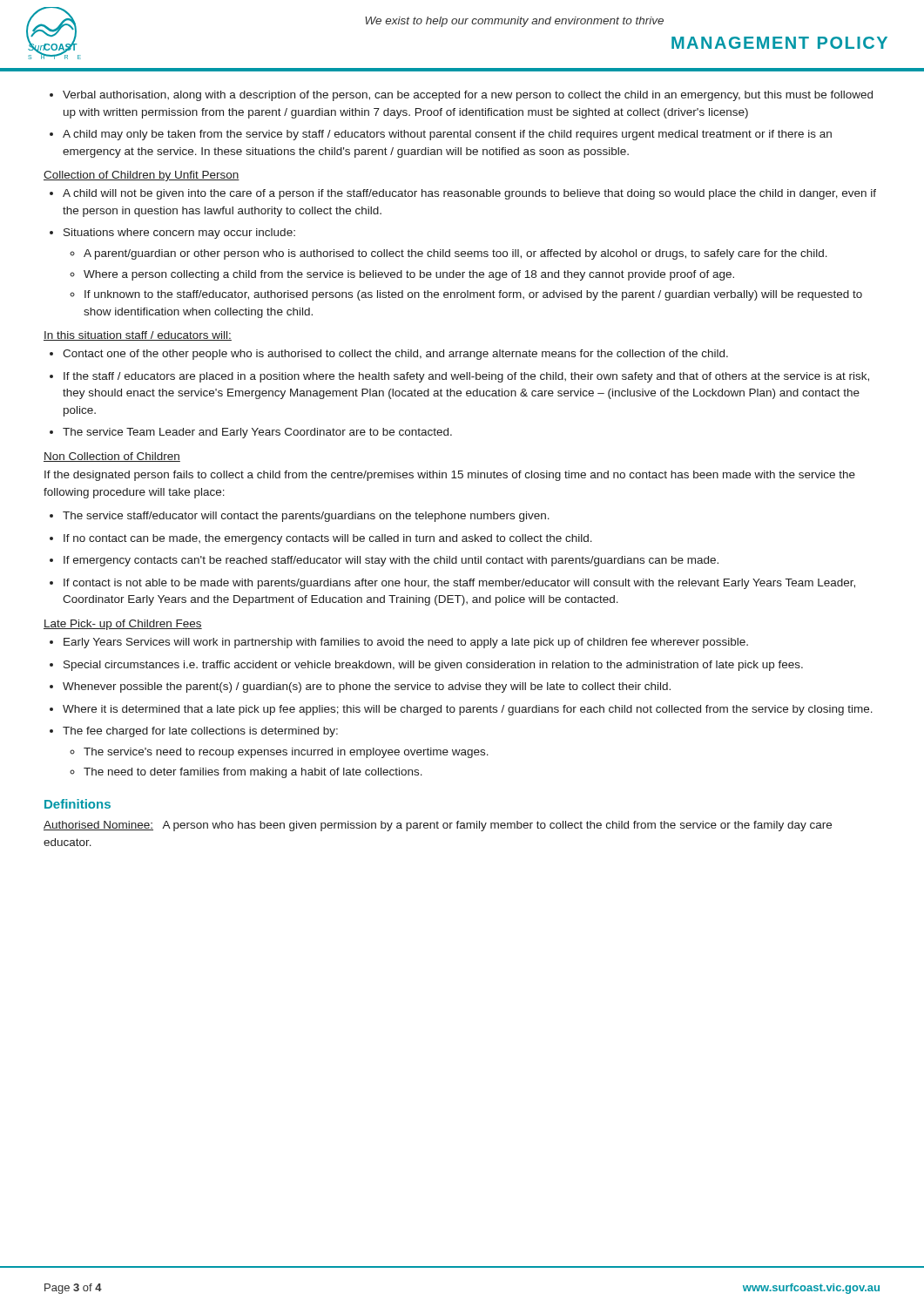This screenshot has height=1307, width=924.
Task: Find the list item that says "Early Years Services will work in partnership with"
Action: point(406,642)
